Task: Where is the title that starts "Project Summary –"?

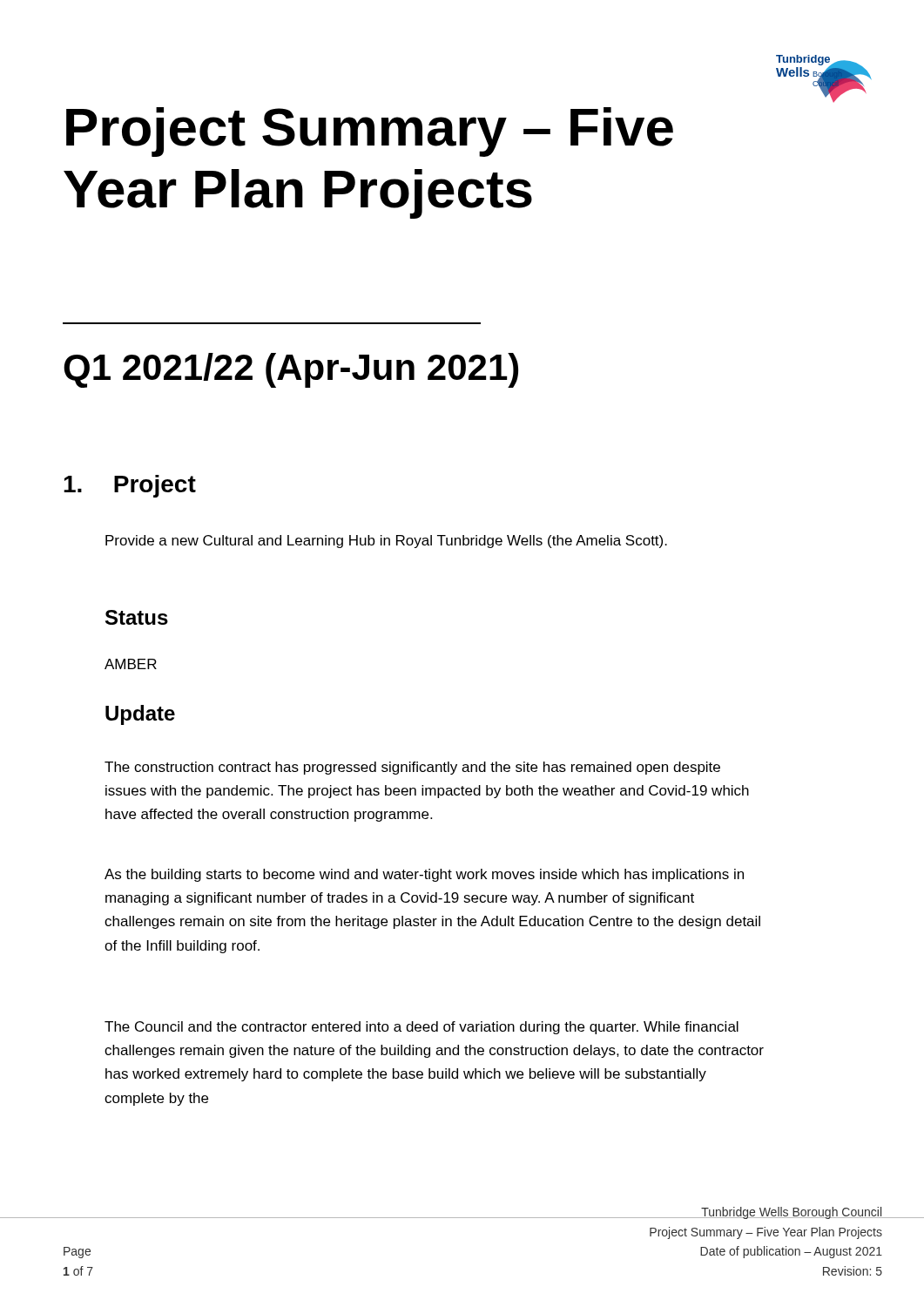Action: pyautogui.click(x=369, y=158)
